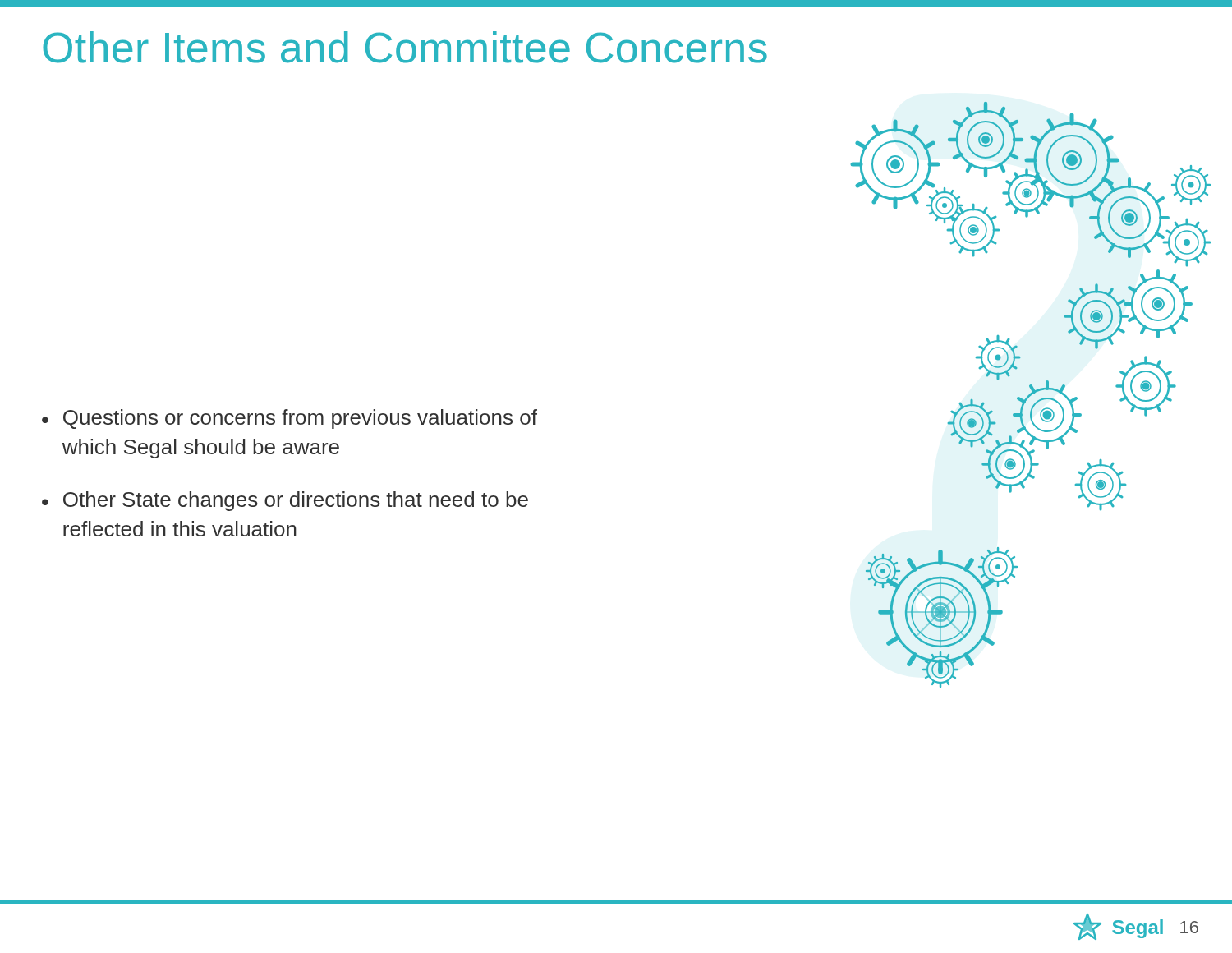The width and height of the screenshot is (1232, 953).
Task: Locate the region starting "Other Items and Committee Concerns"
Action: pos(411,48)
